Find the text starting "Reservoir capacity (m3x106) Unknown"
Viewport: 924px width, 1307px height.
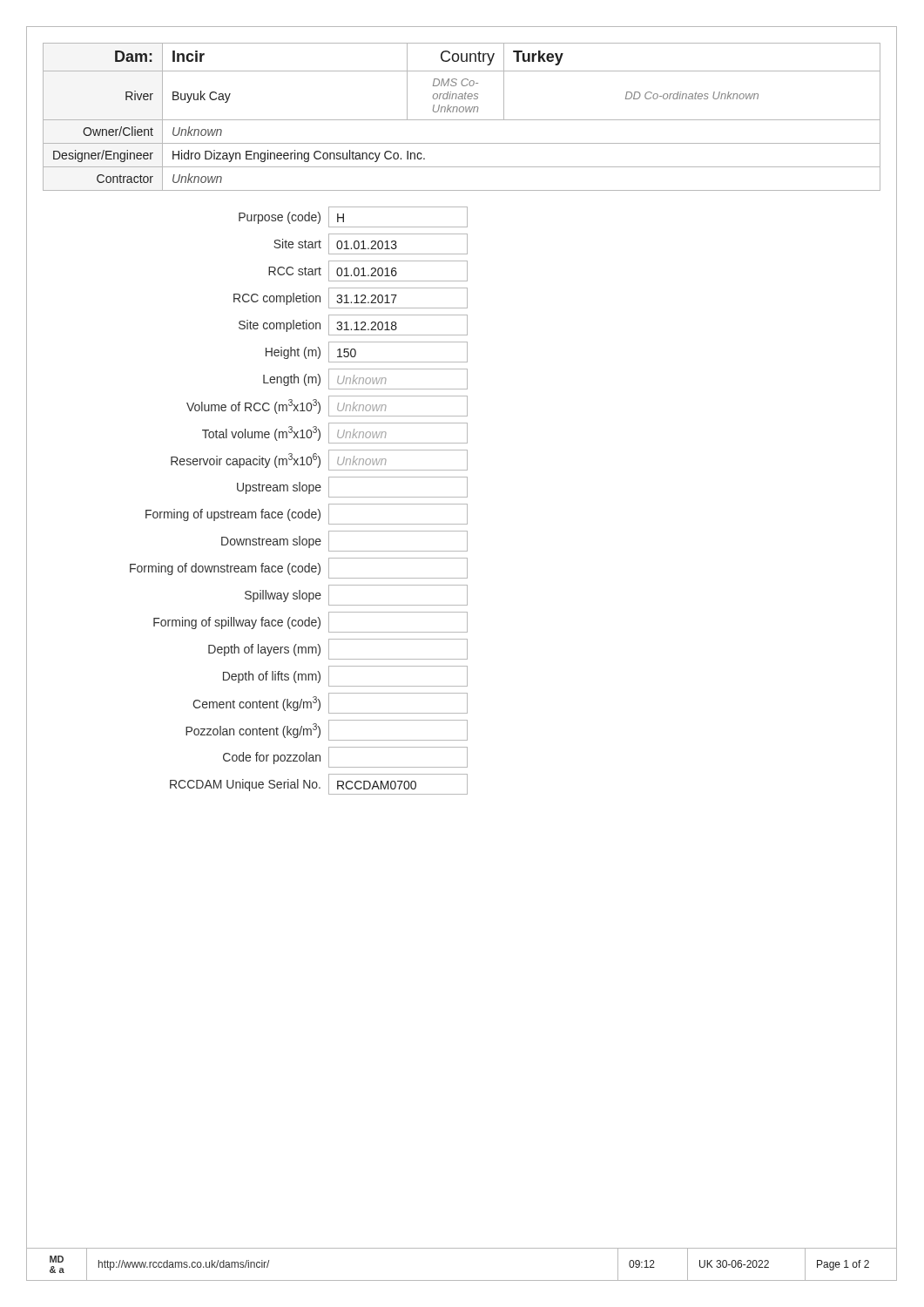[x=255, y=460]
